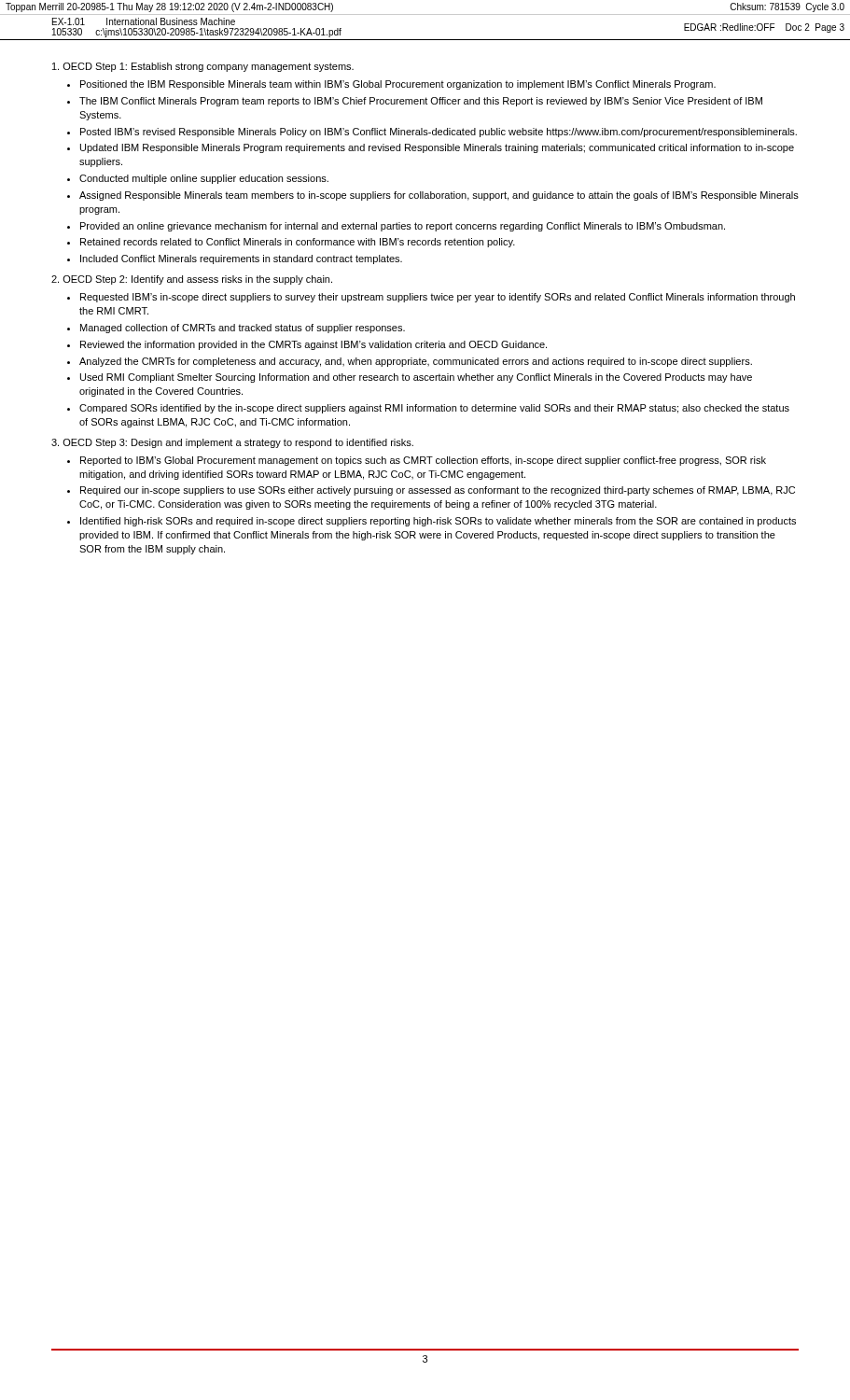Navigate to the text starting "3. OECD Step 3: Design and implement"
850x1400 pixels.
coord(233,442)
